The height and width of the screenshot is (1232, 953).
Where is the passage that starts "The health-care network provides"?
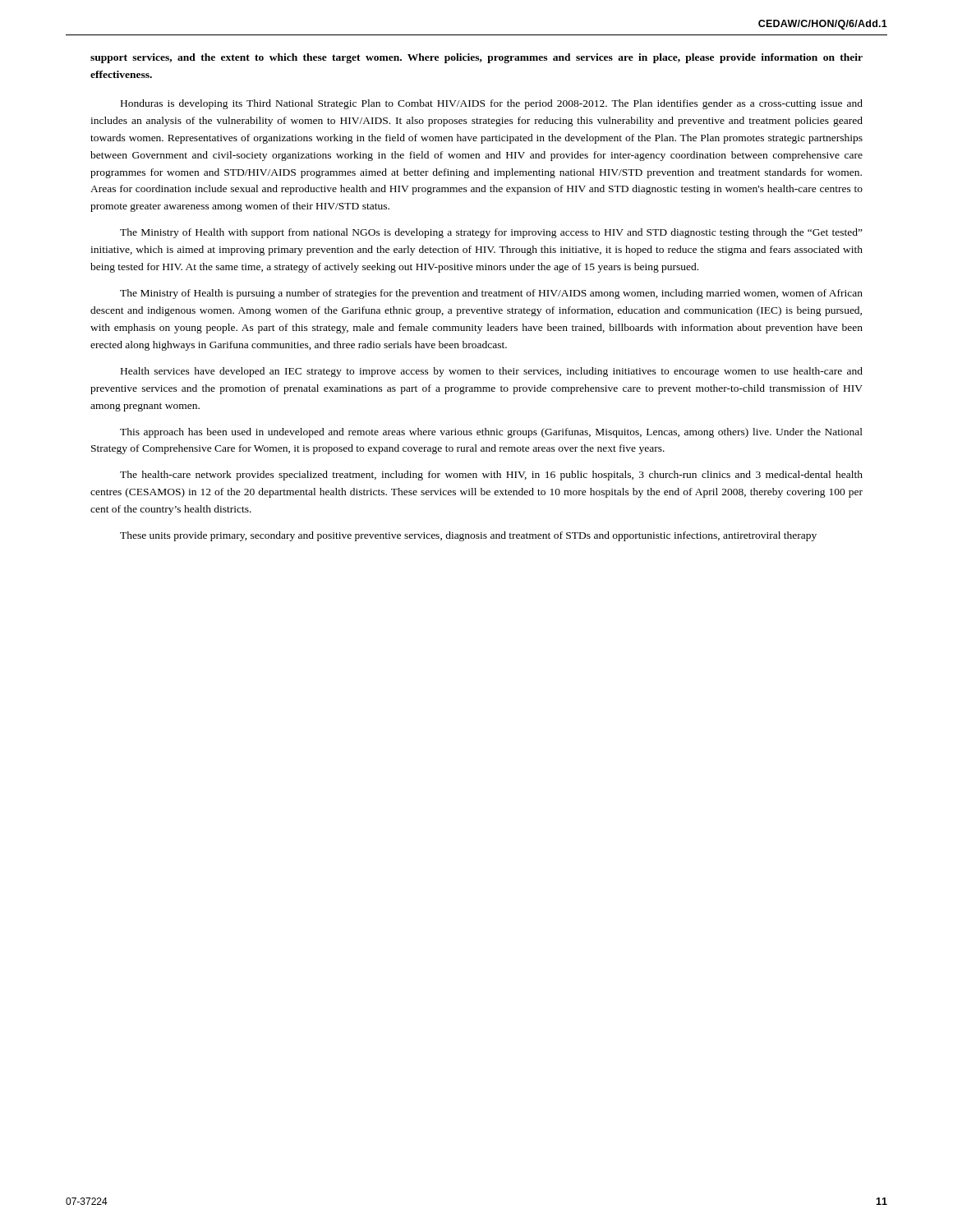(x=476, y=492)
